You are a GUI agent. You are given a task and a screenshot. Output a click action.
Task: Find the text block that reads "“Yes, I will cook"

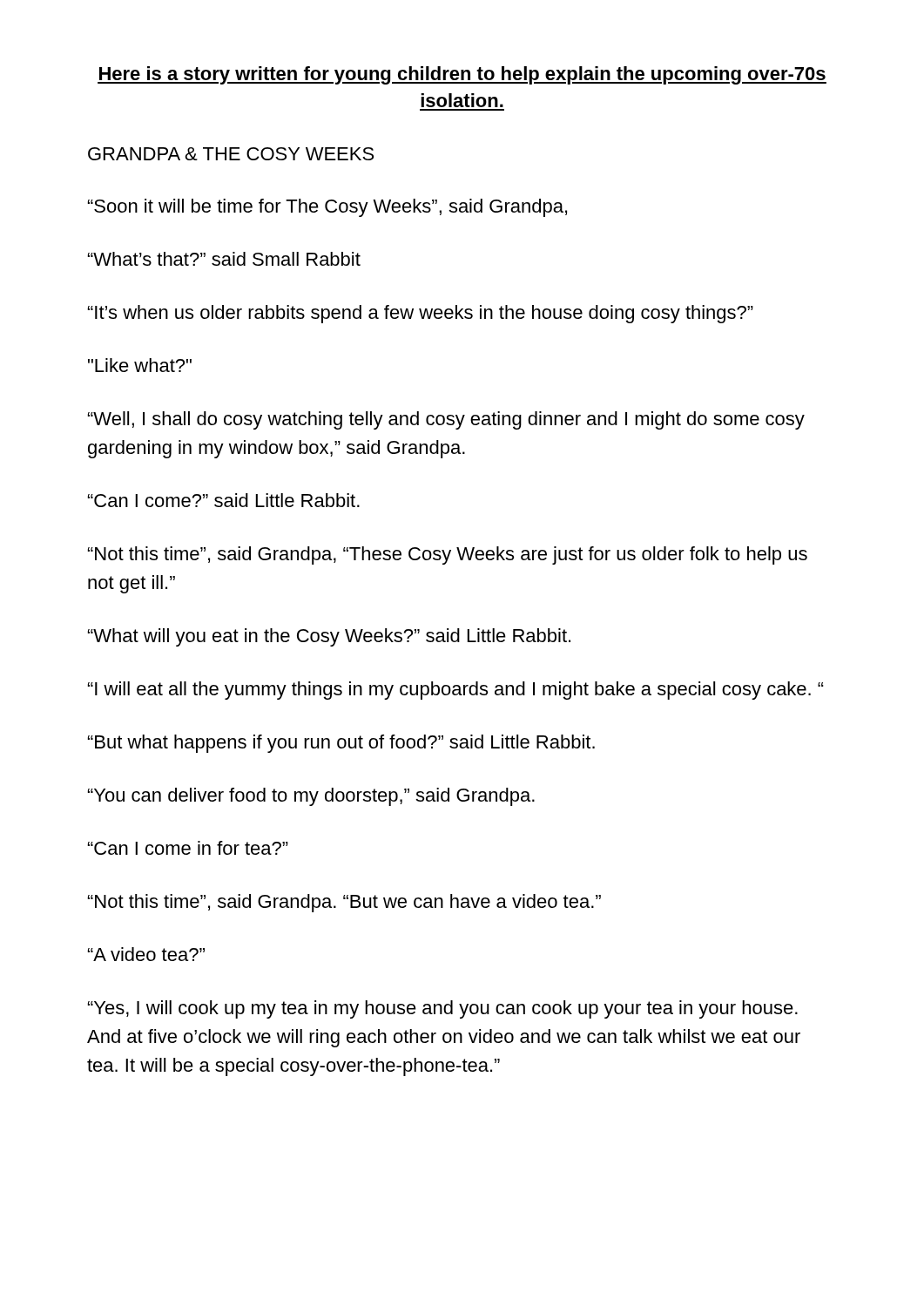point(444,1037)
